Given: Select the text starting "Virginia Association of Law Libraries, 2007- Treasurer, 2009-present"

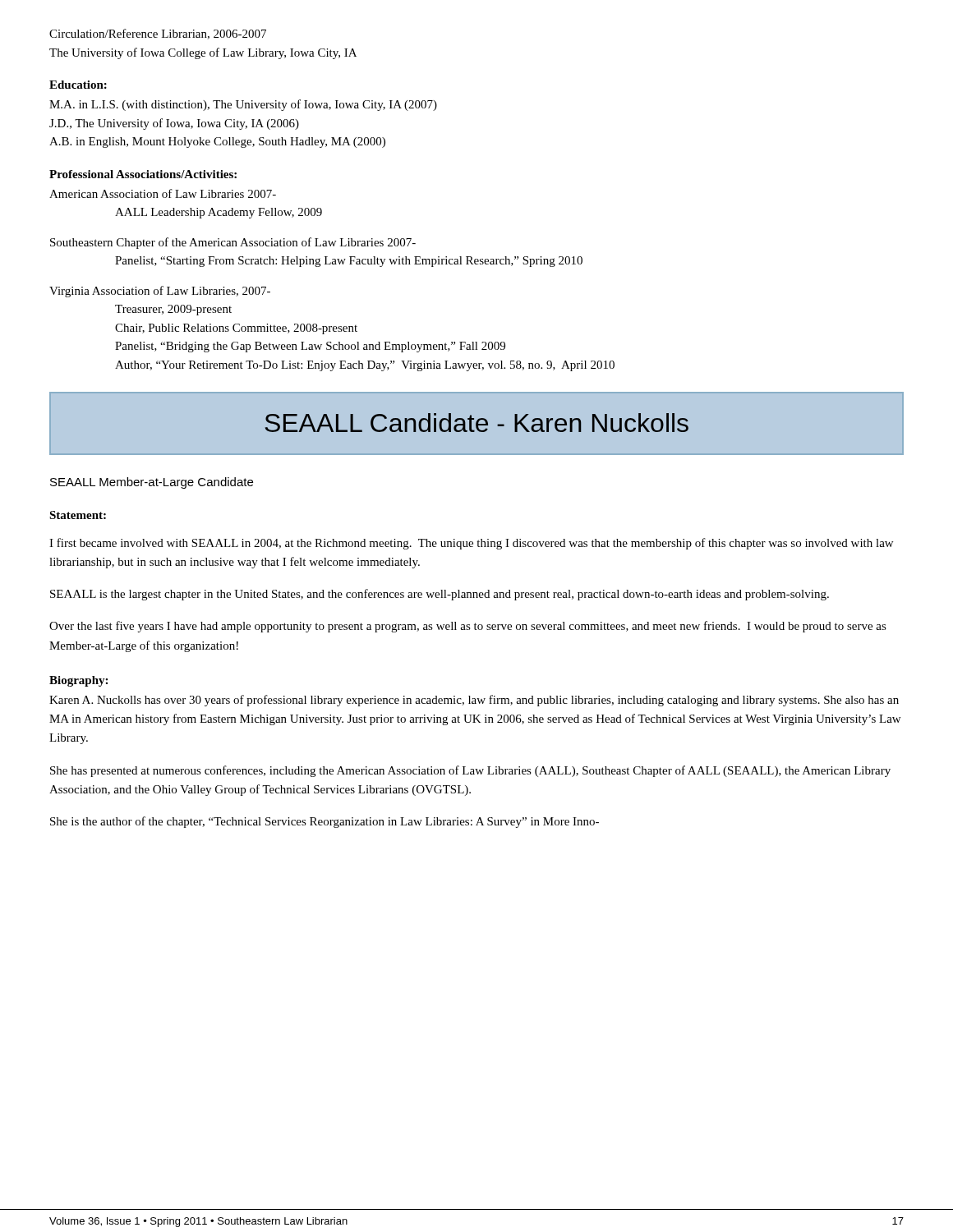Looking at the screenshot, I should click(x=332, y=329).
